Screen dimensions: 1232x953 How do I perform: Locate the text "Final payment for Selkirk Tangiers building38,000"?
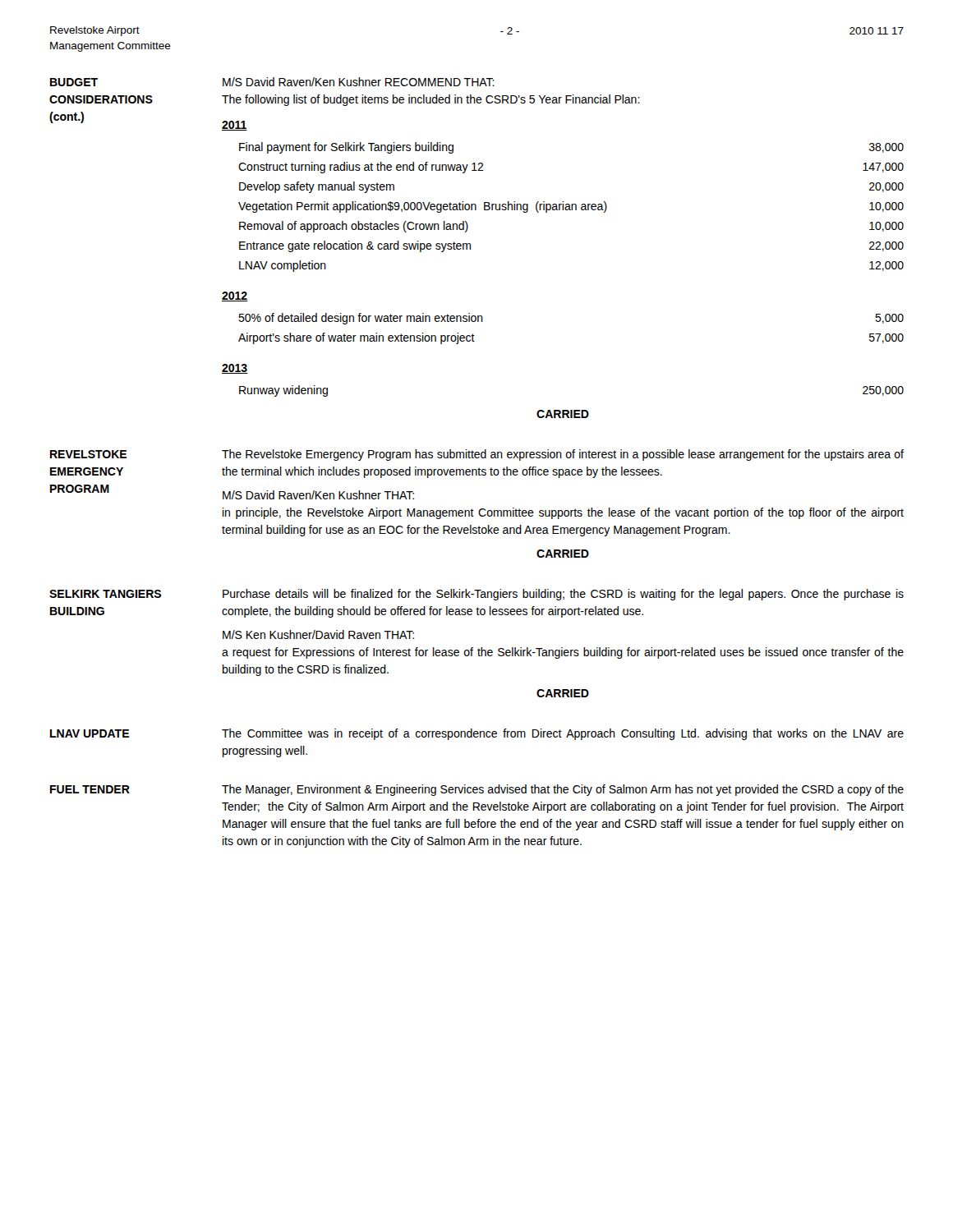pos(345,147)
